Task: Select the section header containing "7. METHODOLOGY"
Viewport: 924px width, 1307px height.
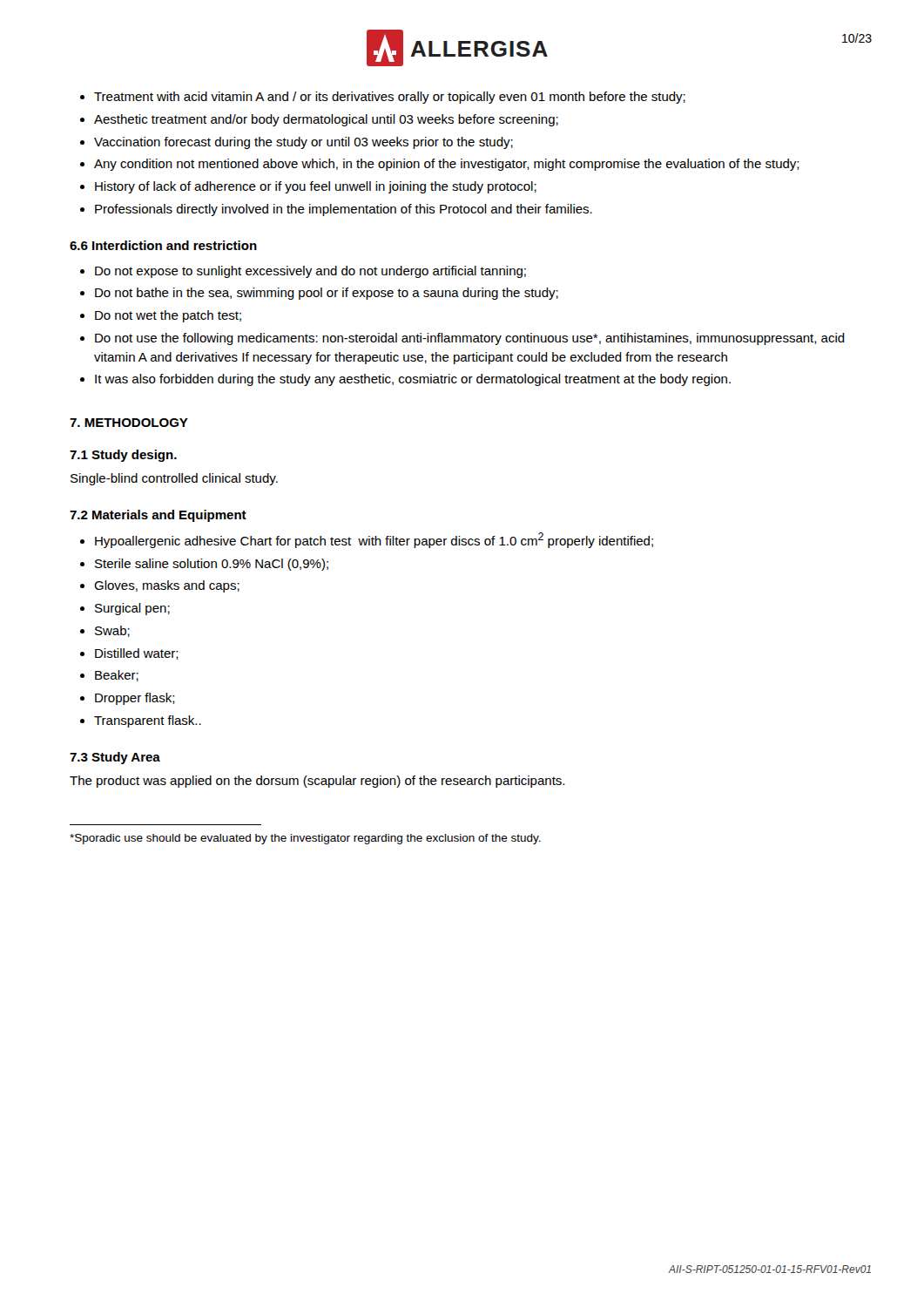Action: coord(129,422)
